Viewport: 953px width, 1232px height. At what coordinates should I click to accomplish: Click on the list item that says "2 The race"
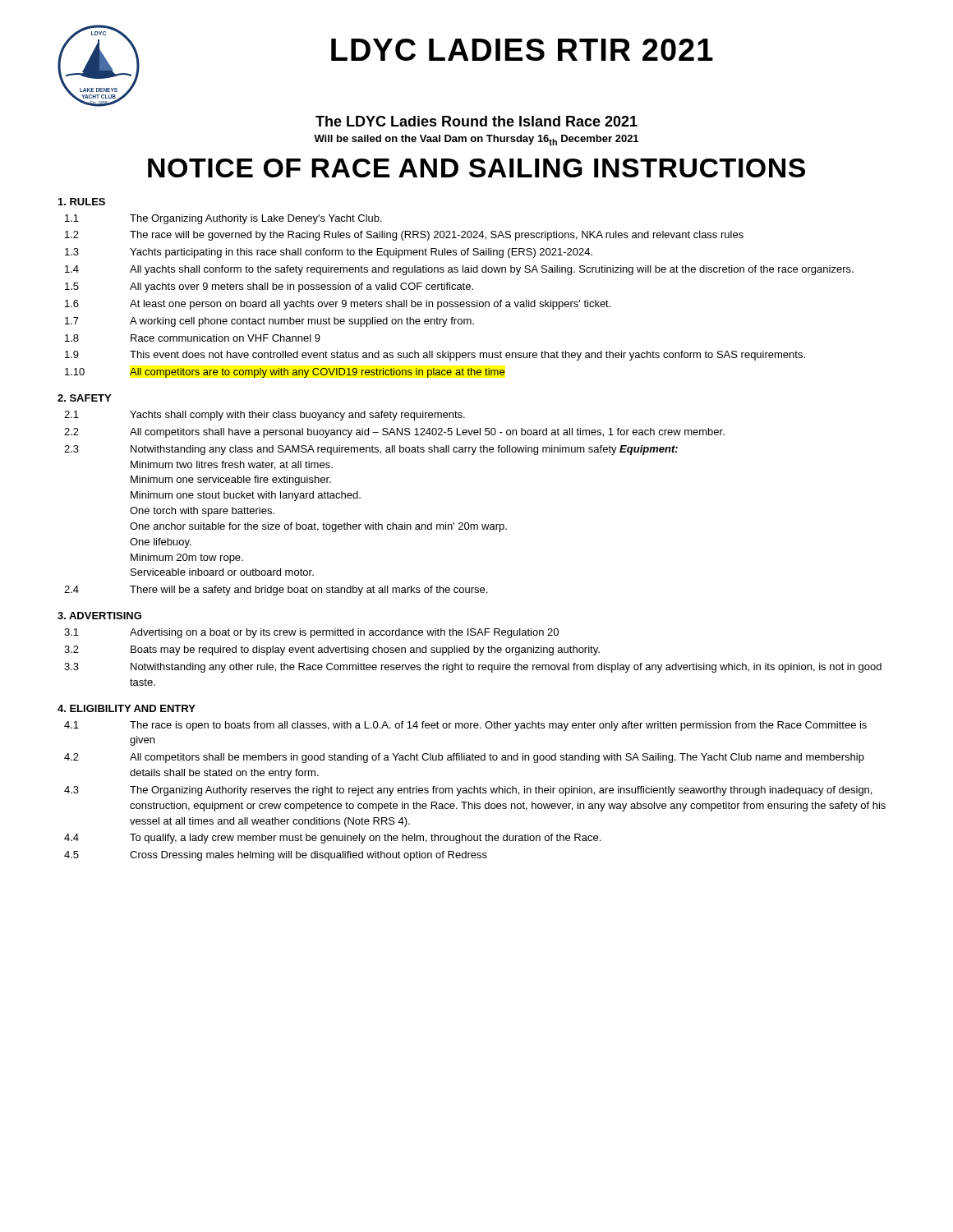(476, 236)
